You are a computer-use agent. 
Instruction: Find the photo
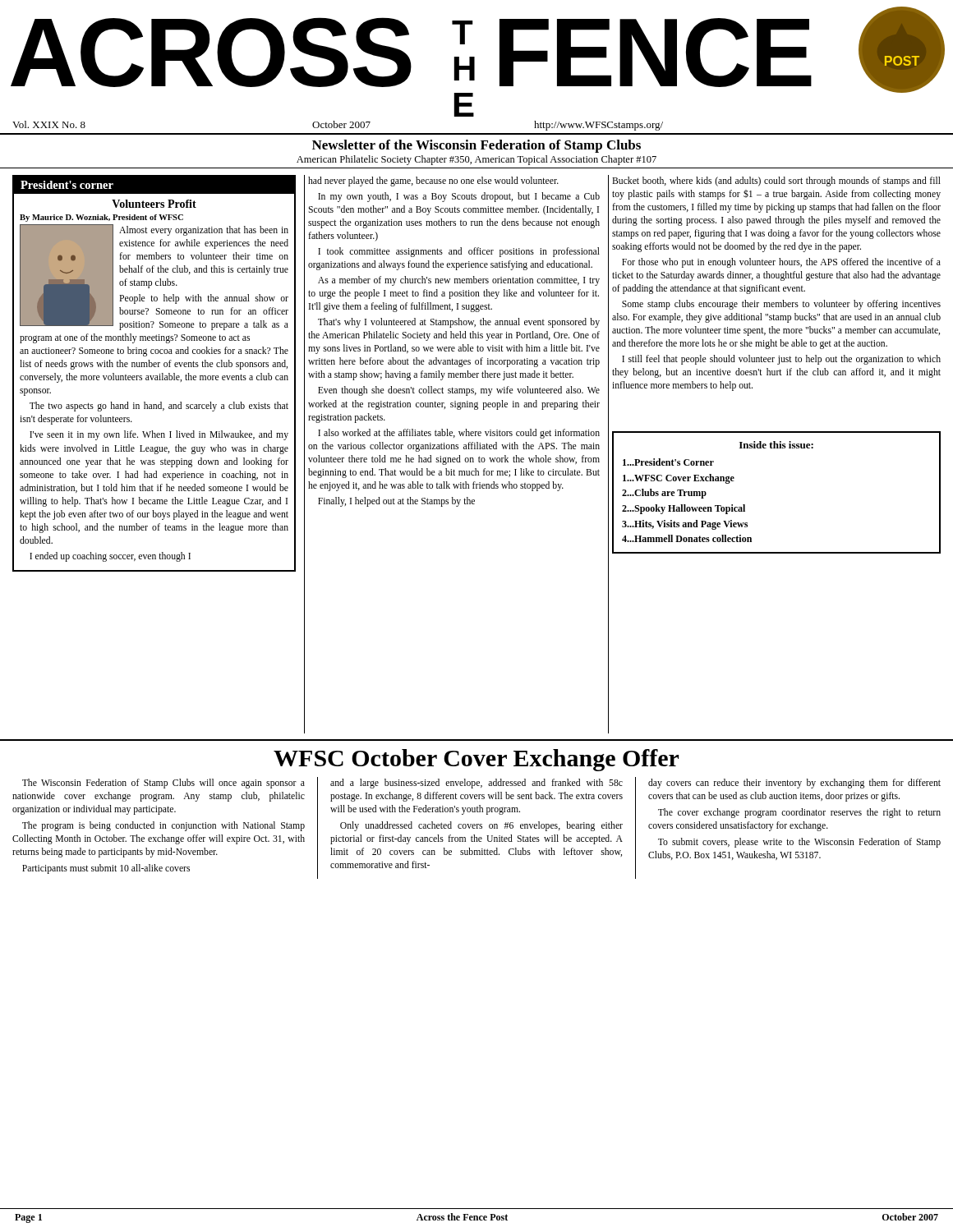[67, 275]
